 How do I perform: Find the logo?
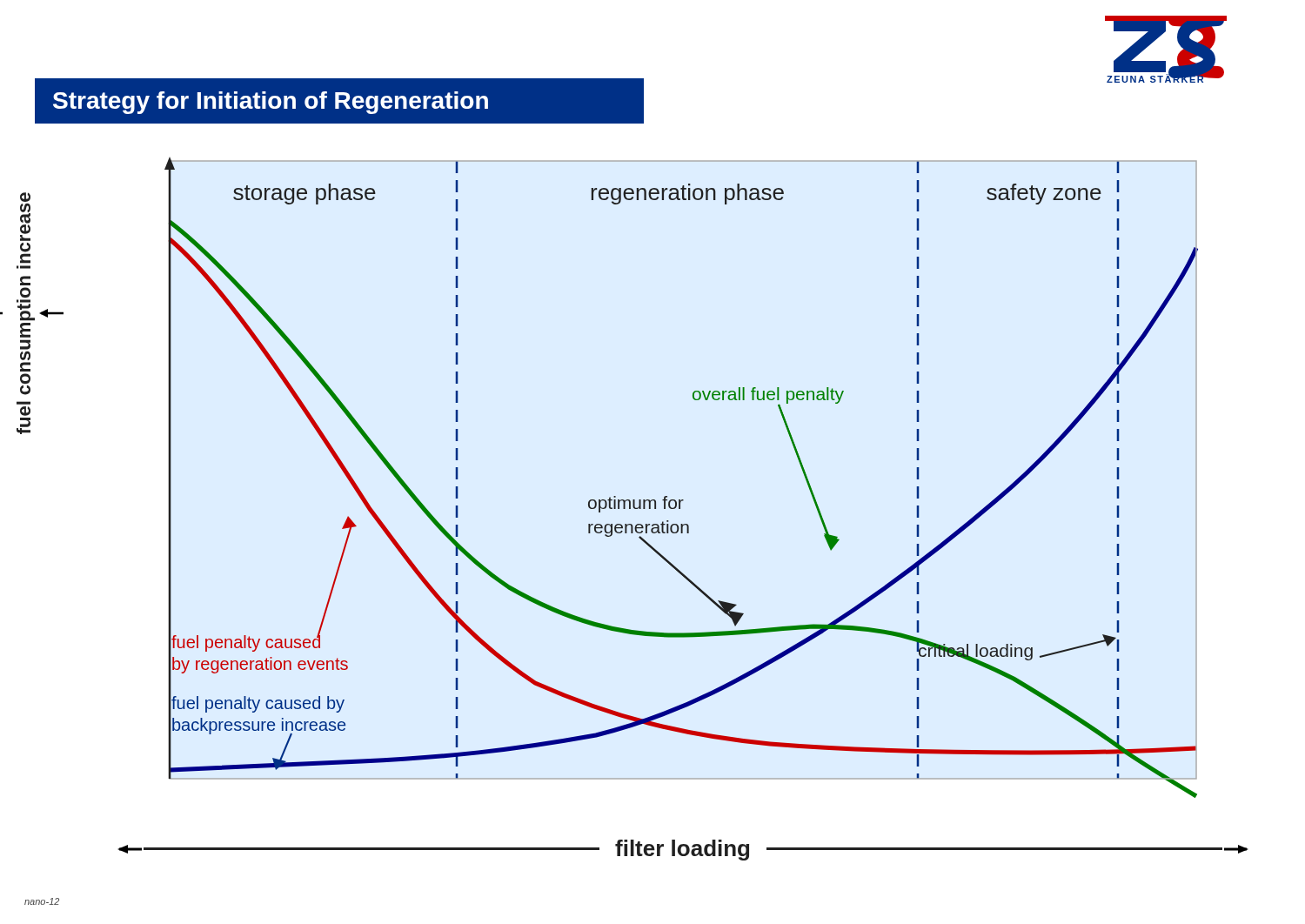[x=1192, y=50]
